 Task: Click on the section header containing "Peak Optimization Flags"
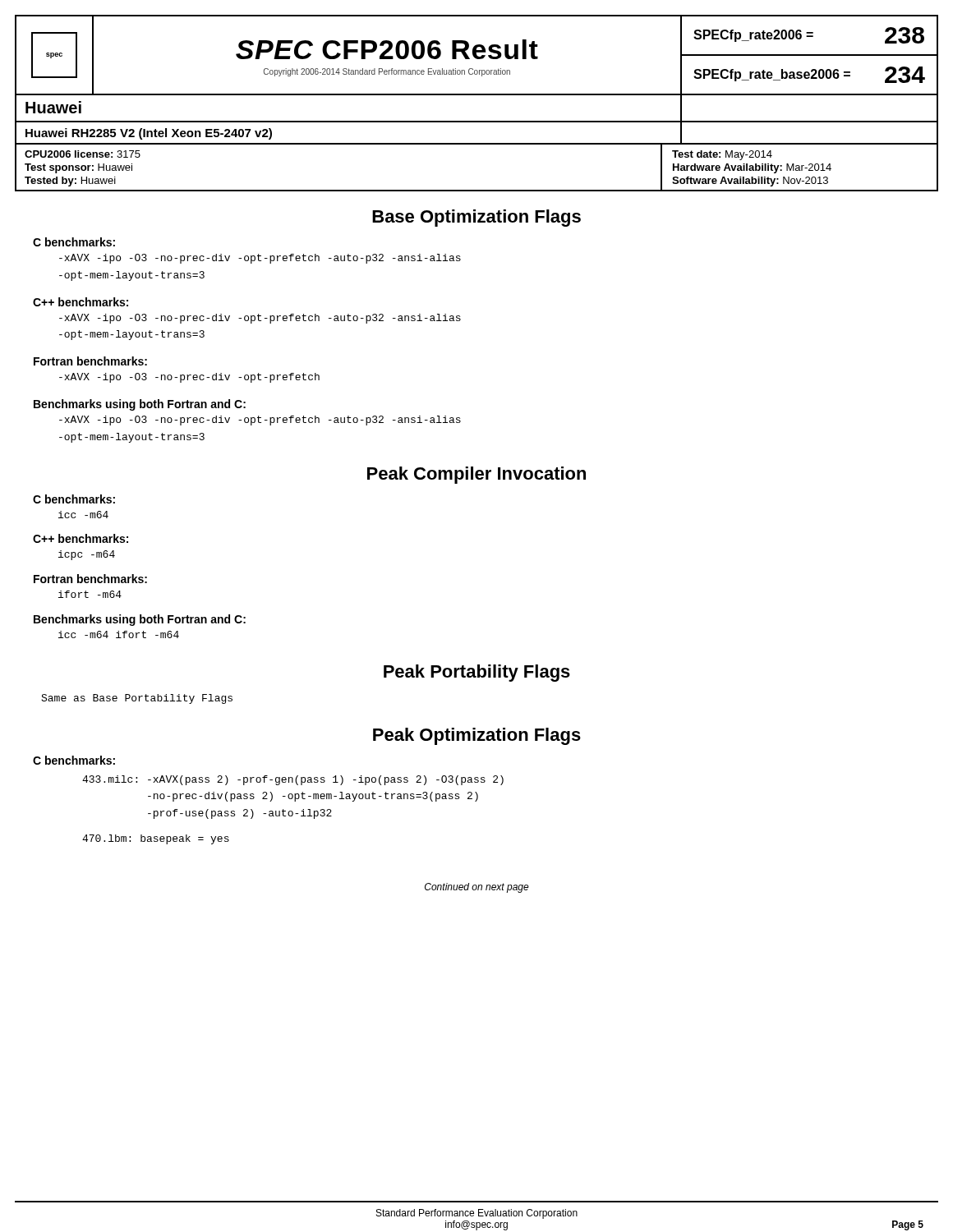pos(476,734)
